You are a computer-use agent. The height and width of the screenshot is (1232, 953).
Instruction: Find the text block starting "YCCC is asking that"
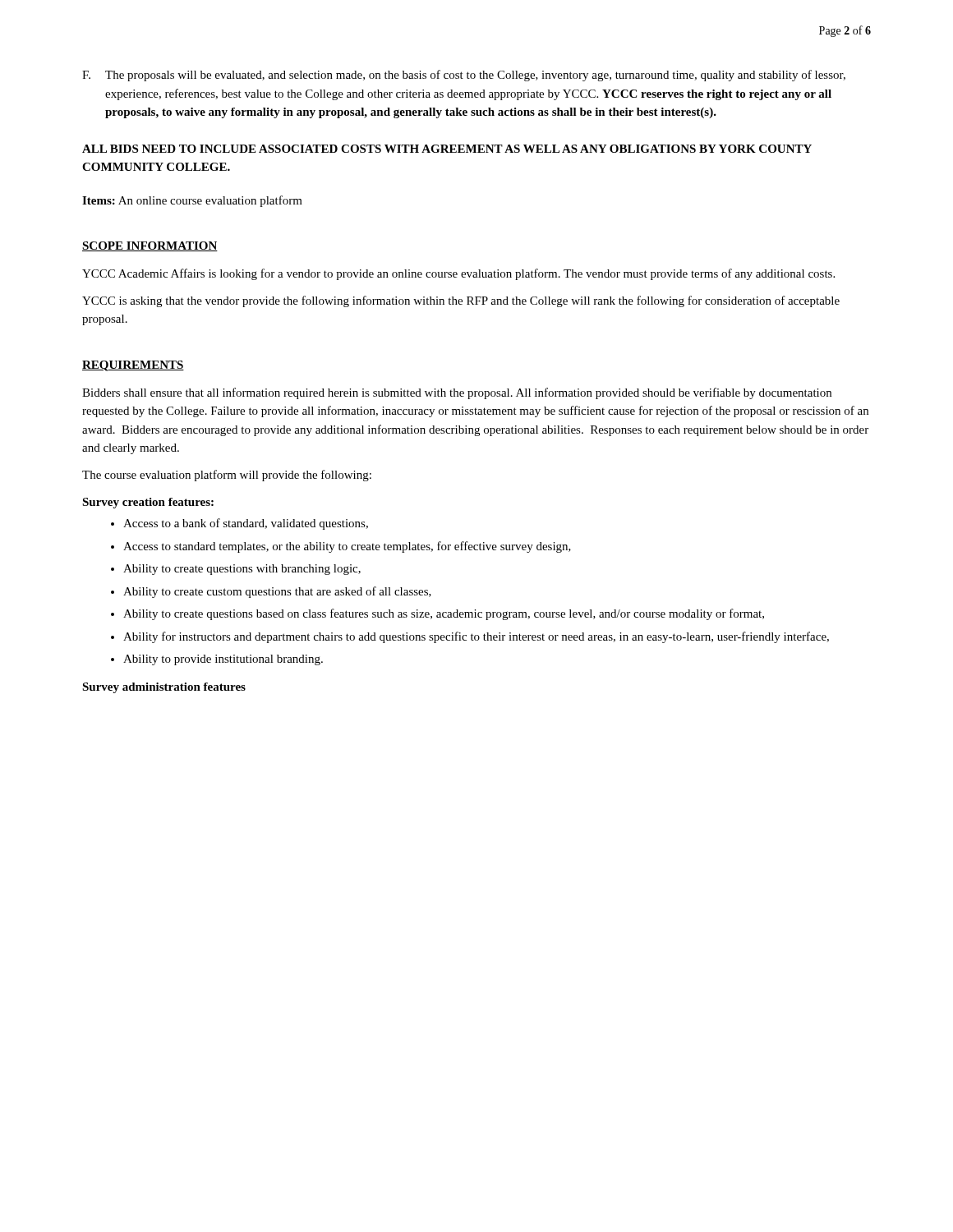(x=476, y=310)
